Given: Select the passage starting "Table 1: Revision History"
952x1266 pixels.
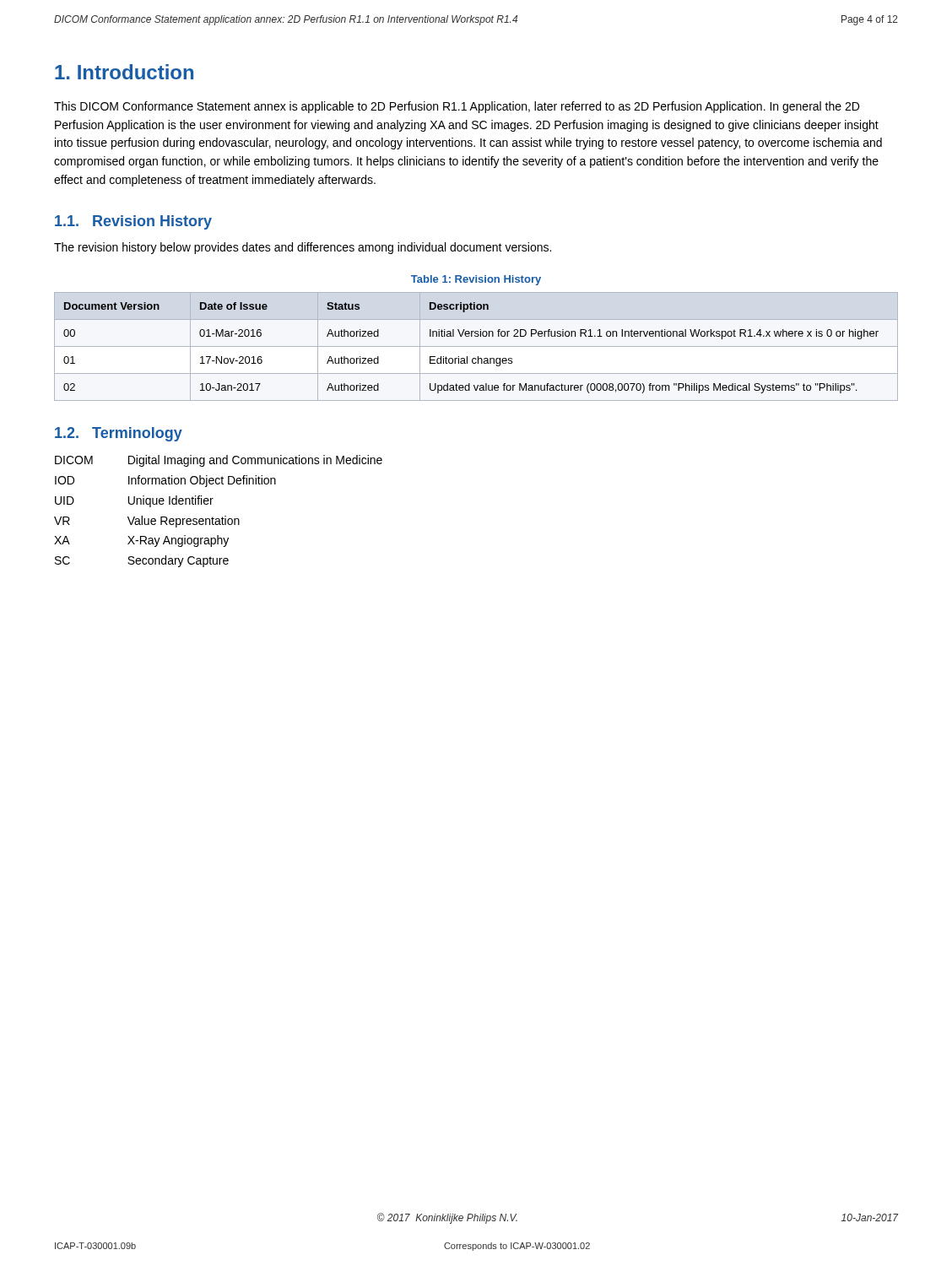Looking at the screenshot, I should click(x=476, y=279).
